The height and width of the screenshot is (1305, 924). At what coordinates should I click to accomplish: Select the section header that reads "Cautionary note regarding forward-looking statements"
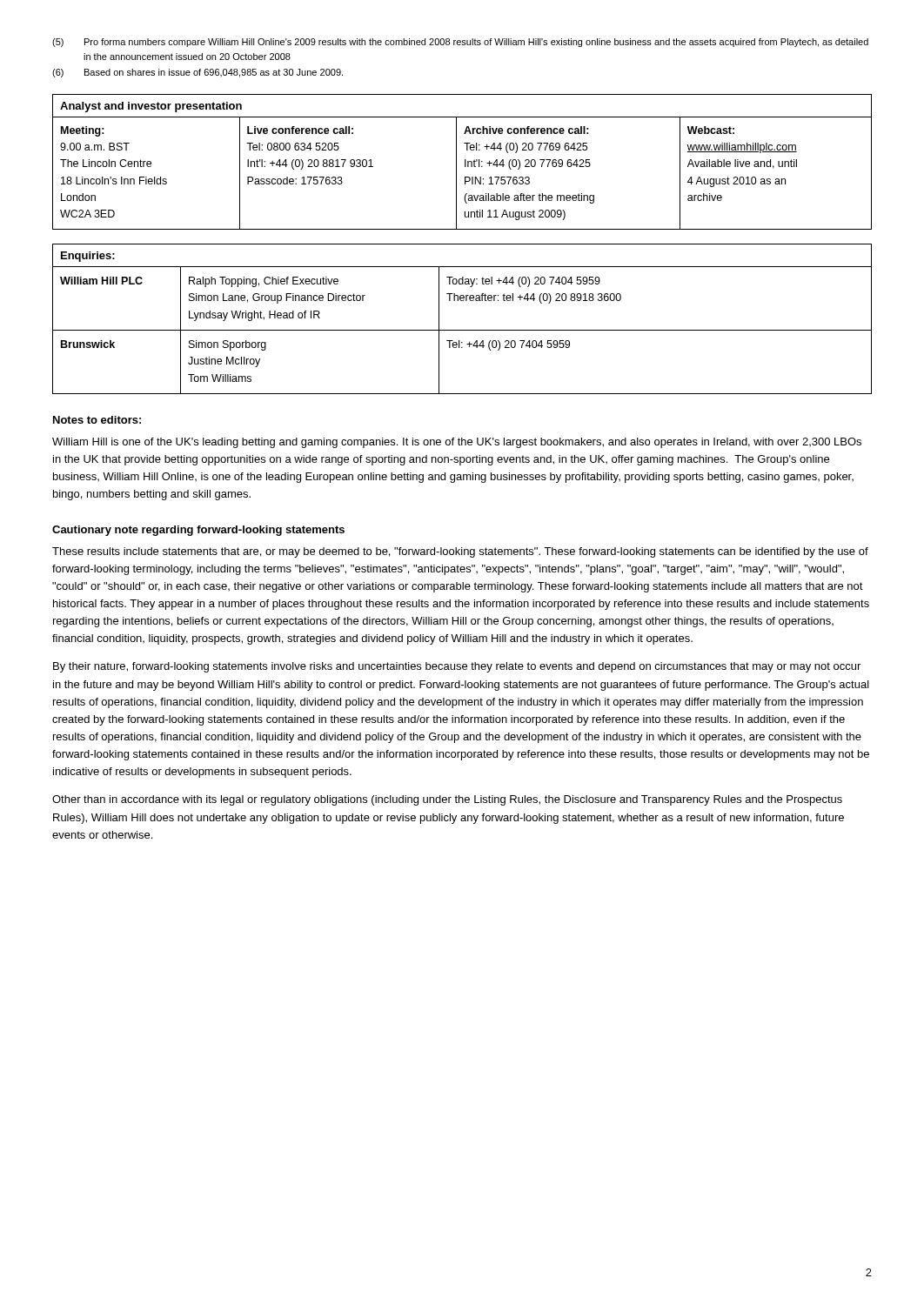coord(199,529)
